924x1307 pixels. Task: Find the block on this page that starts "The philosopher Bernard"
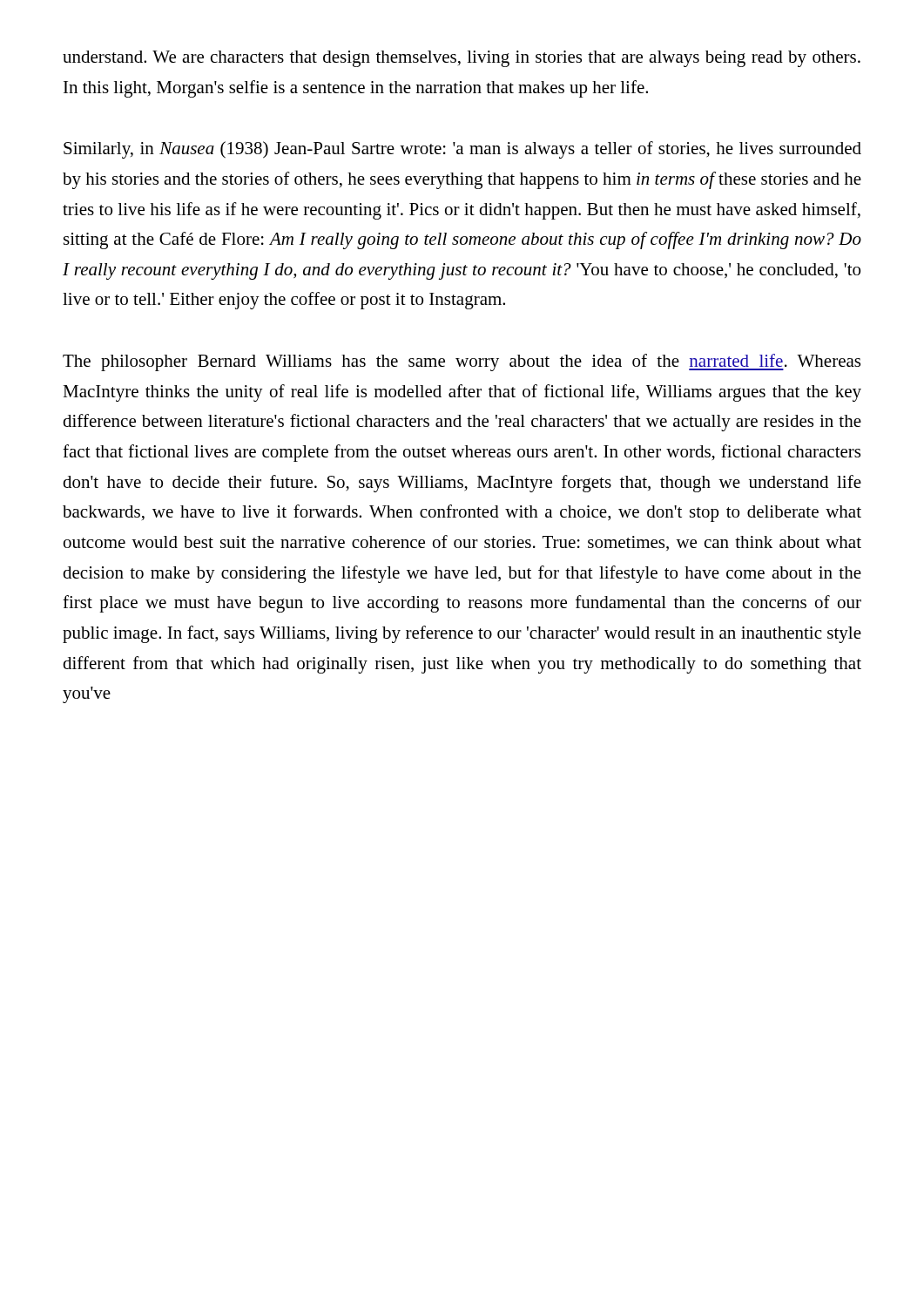click(x=462, y=527)
